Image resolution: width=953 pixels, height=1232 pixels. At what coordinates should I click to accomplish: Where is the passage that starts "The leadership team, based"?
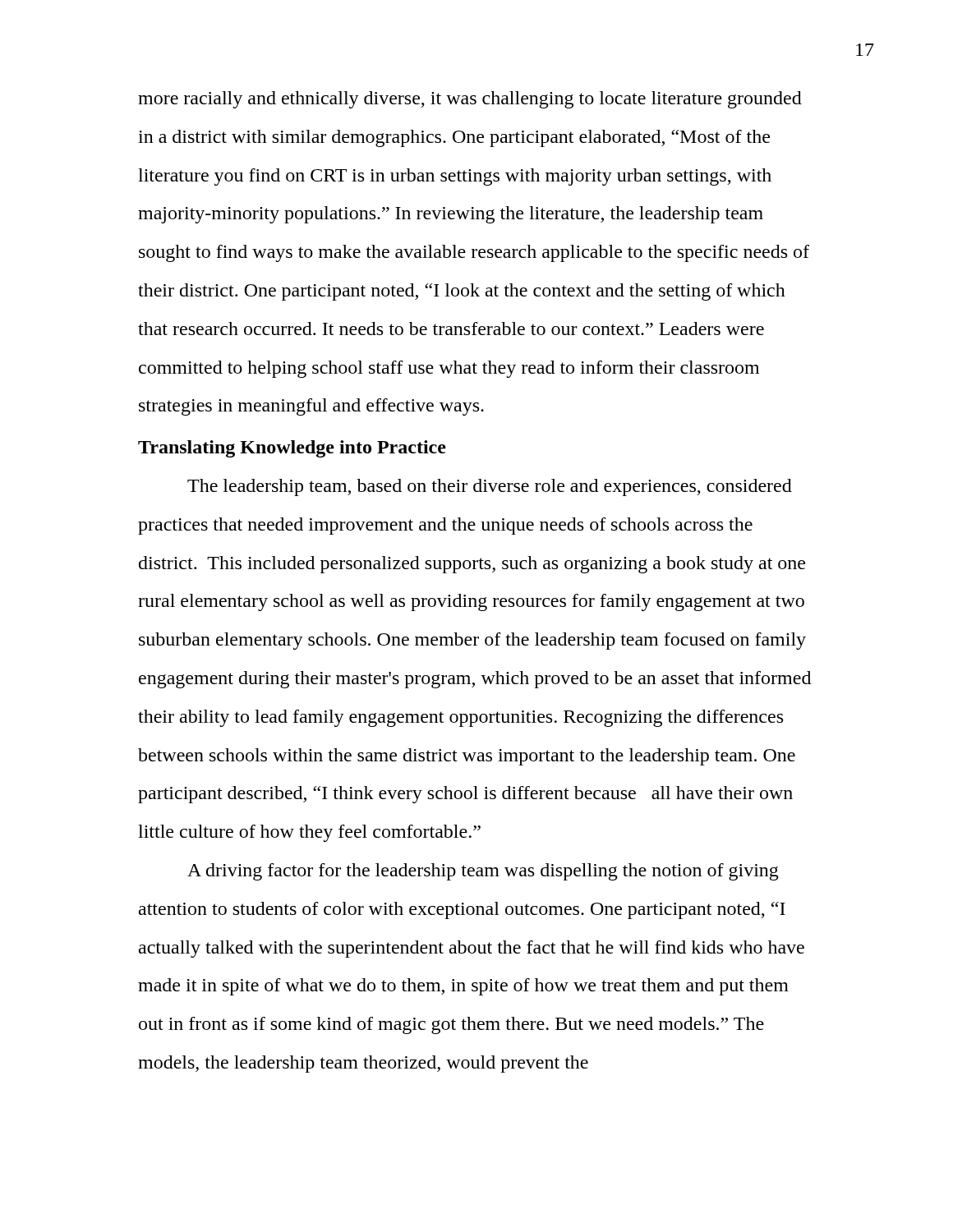tap(490, 487)
